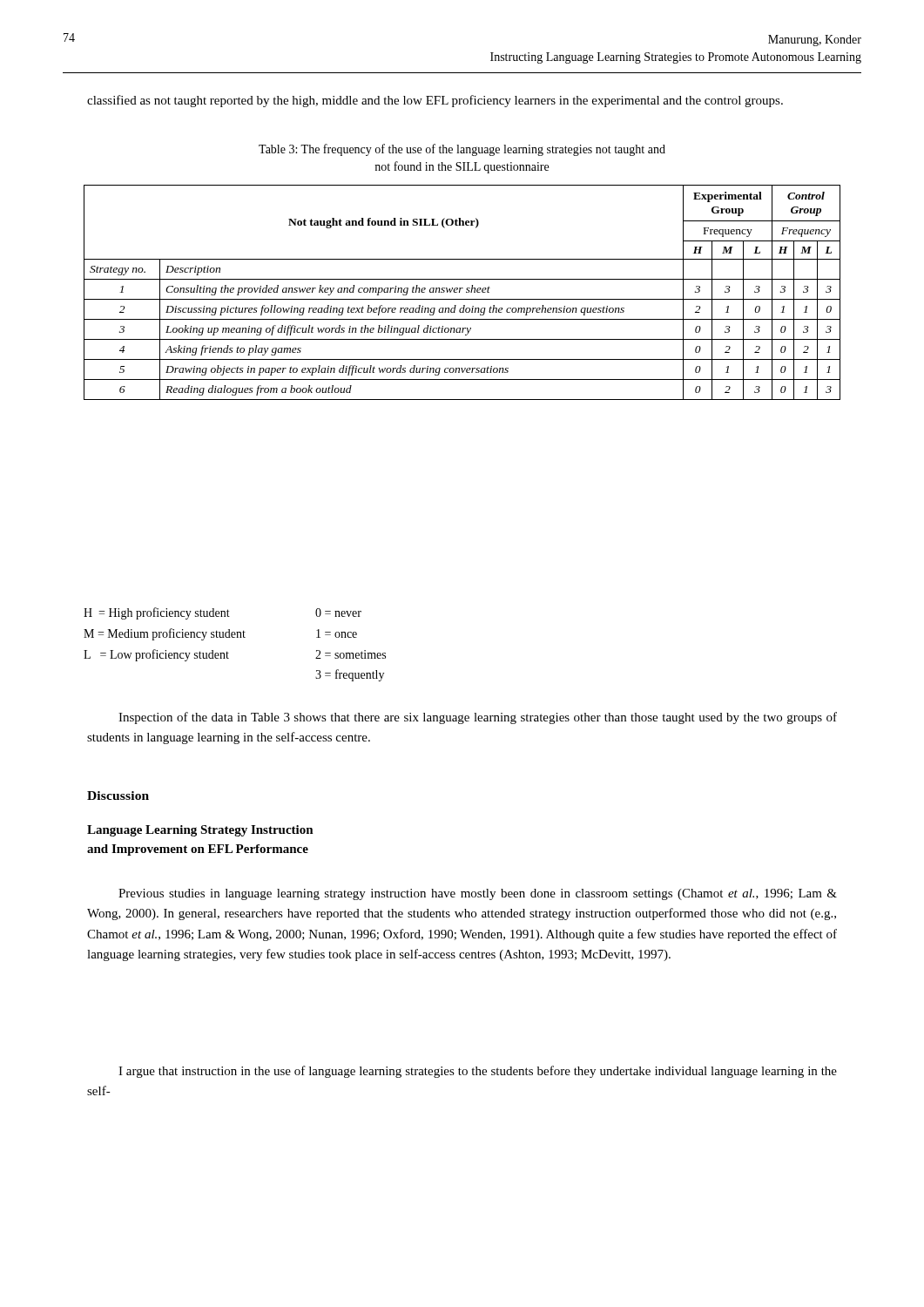Find the section header that says "Language Learning Strategy Instructionand"
Image resolution: width=924 pixels, height=1307 pixels.
pos(200,839)
